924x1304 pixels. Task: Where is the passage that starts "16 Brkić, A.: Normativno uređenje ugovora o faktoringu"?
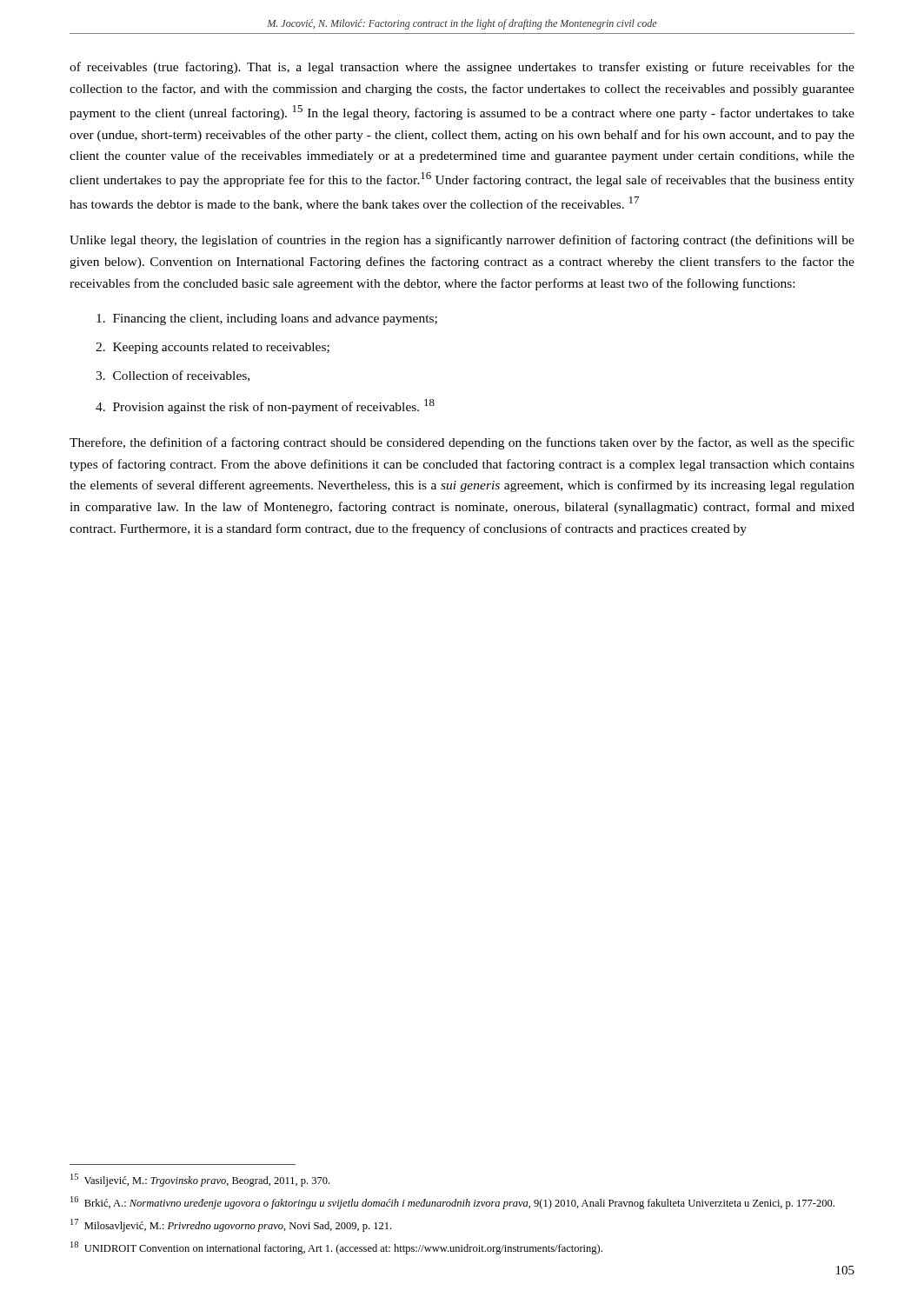pos(452,1202)
